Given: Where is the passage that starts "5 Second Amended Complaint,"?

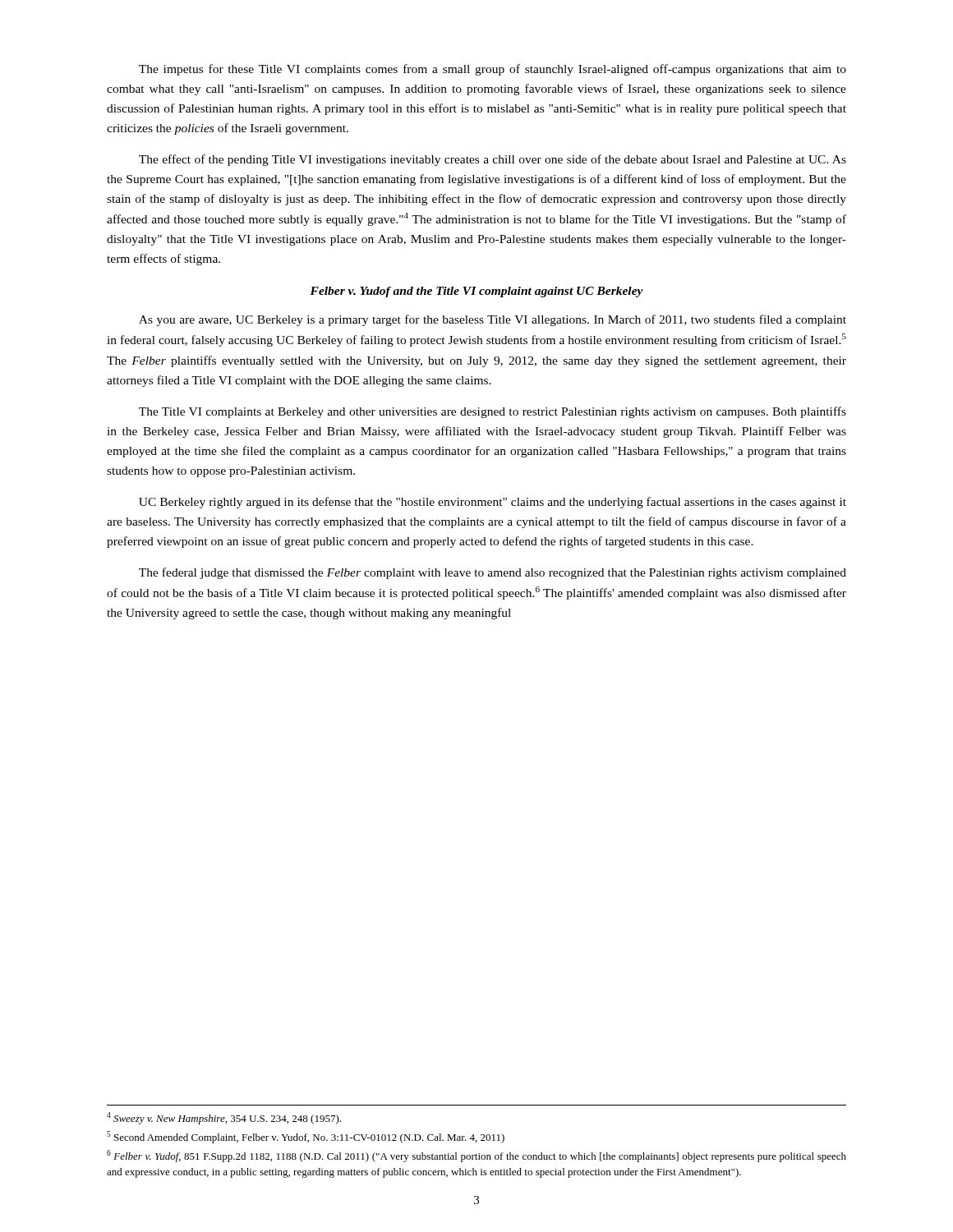Looking at the screenshot, I should coord(476,1137).
